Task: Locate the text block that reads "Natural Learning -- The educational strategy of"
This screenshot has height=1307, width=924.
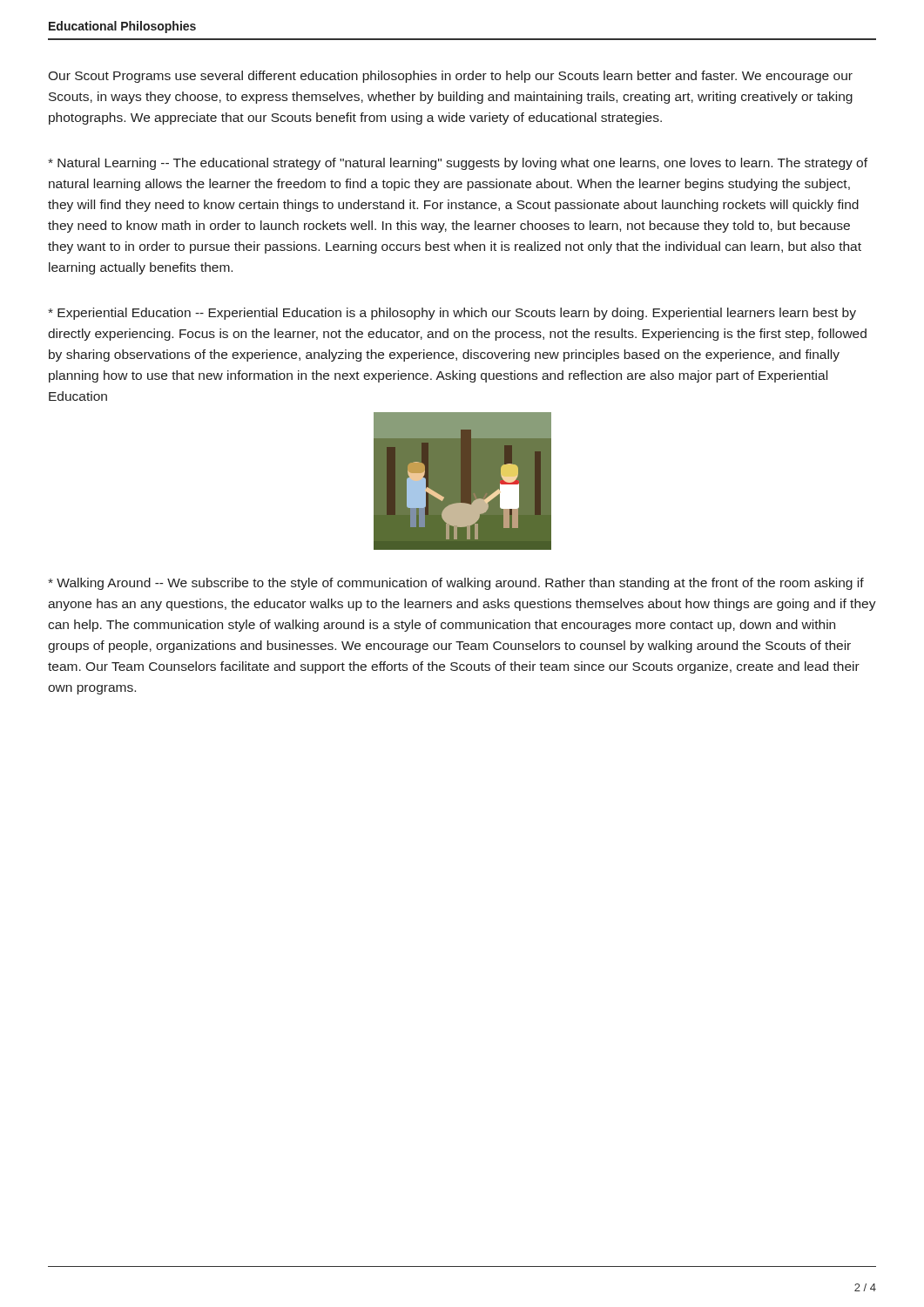Action: 458,215
